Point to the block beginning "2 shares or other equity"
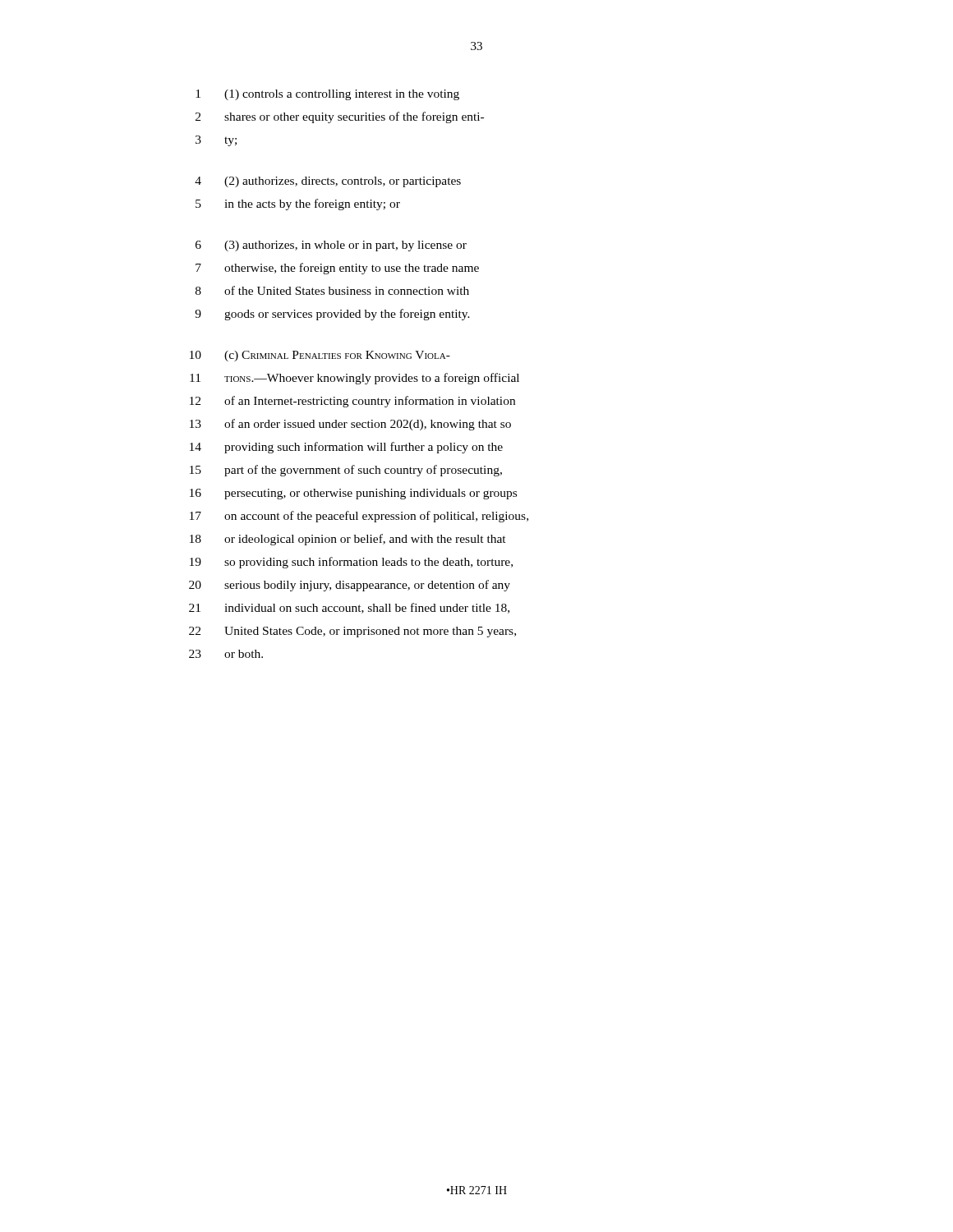The image size is (953, 1232). click(x=340, y=117)
